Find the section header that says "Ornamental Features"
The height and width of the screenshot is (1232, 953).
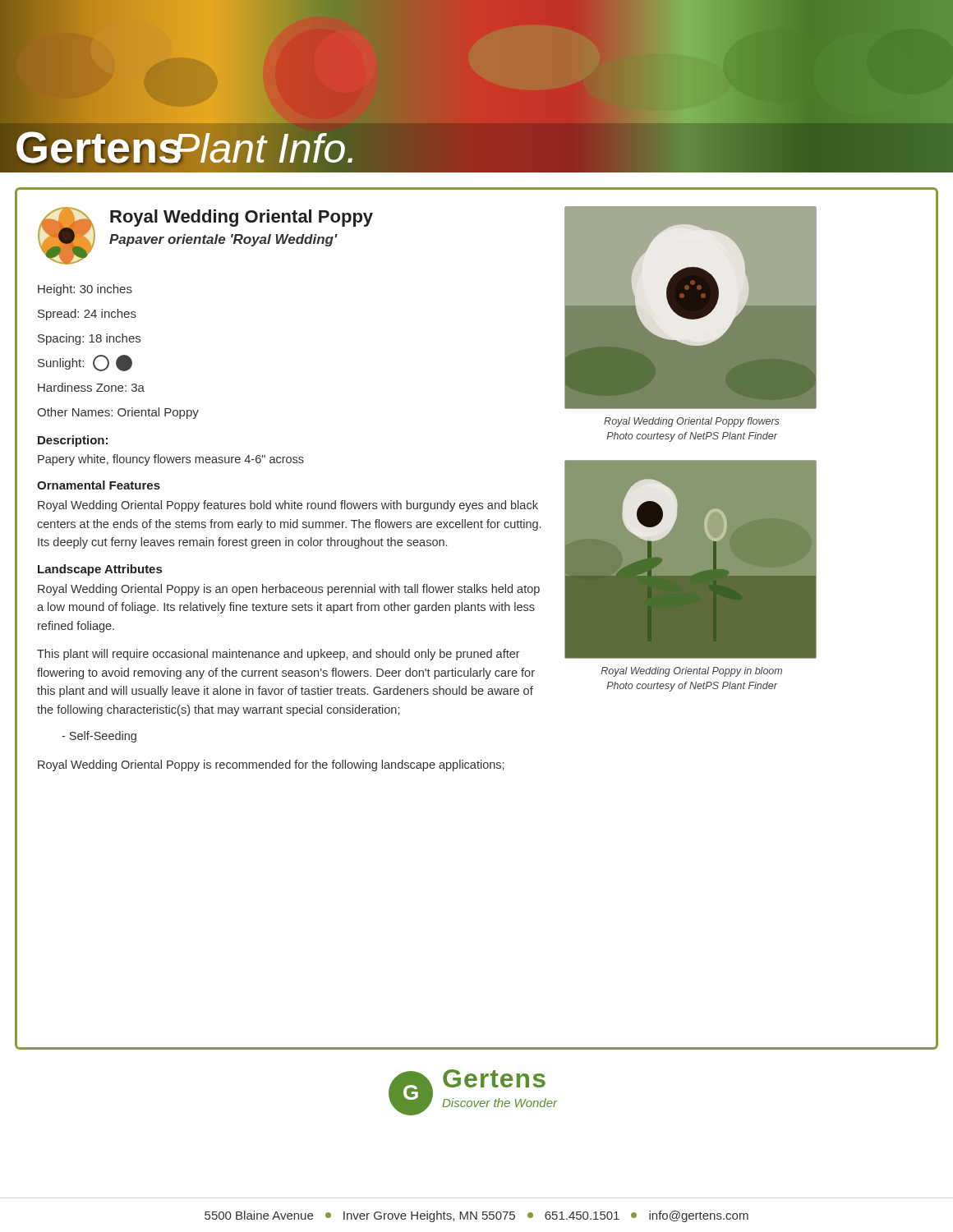(99, 485)
